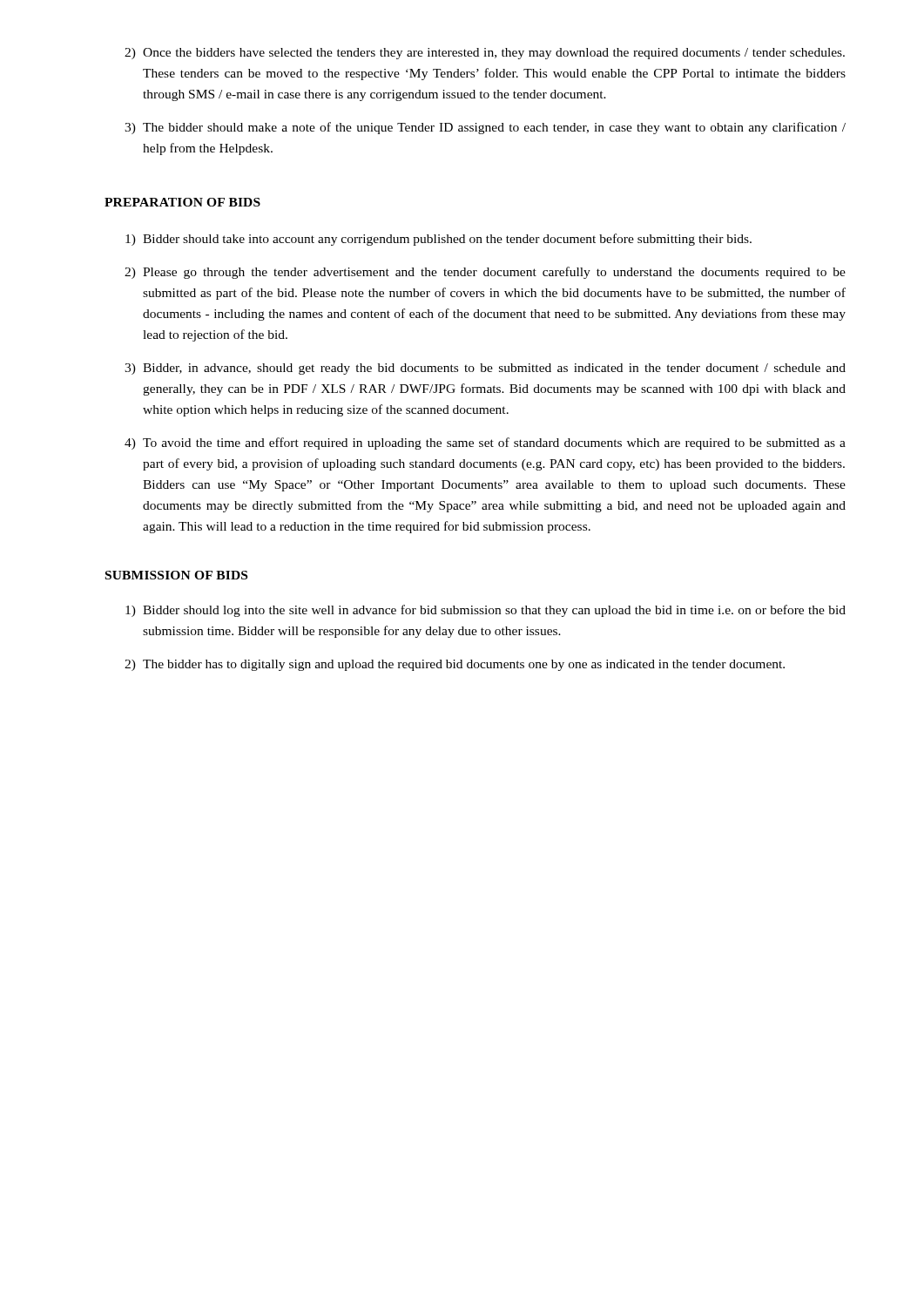Navigate to the passage starting "2) Please go through the tender advertisement and"
Image resolution: width=924 pixels, height=1307 pixels.
click(x=475, y=303)
